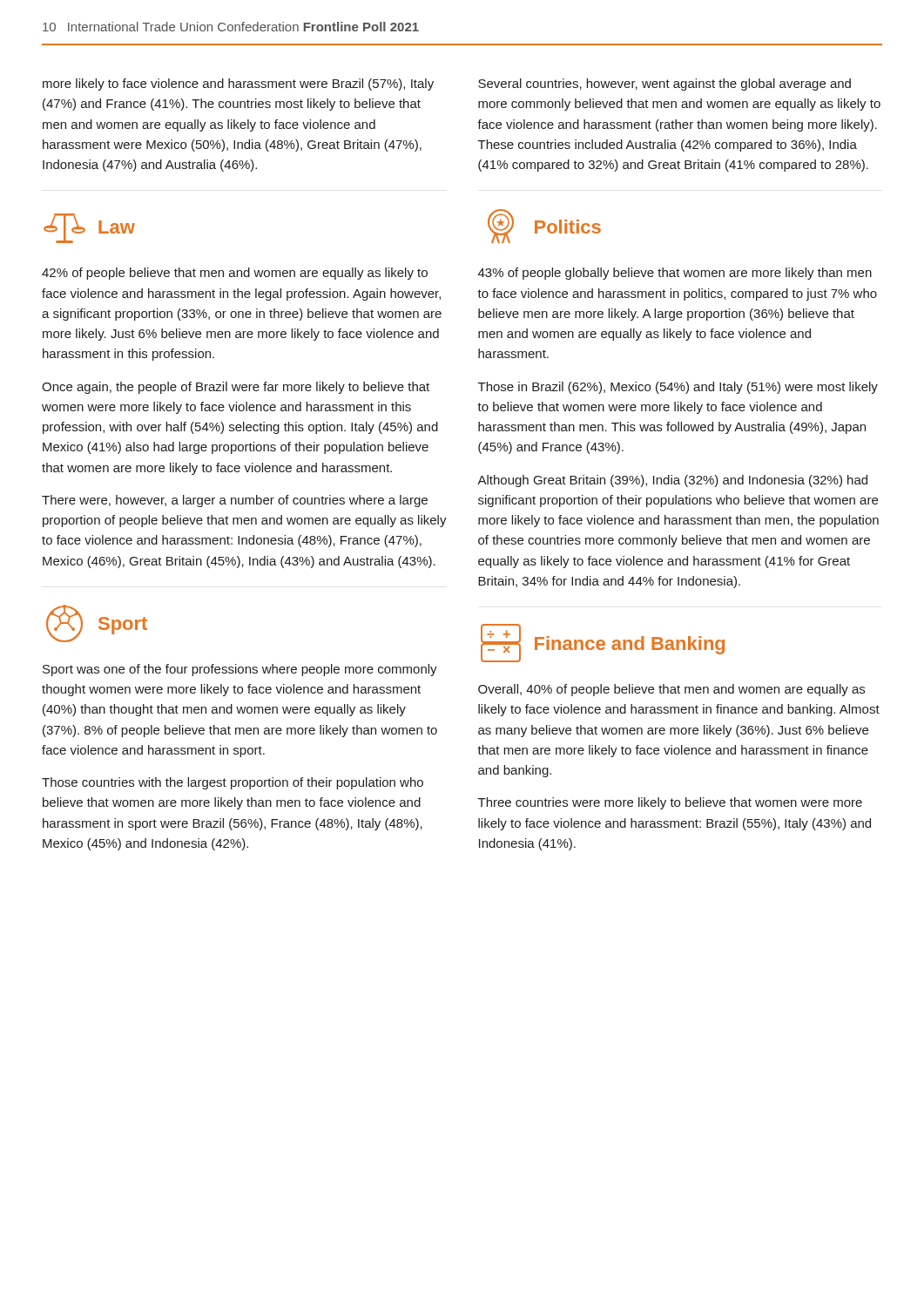
Task: Point to the text starting "★ Politics"
Action: (540, 228)
